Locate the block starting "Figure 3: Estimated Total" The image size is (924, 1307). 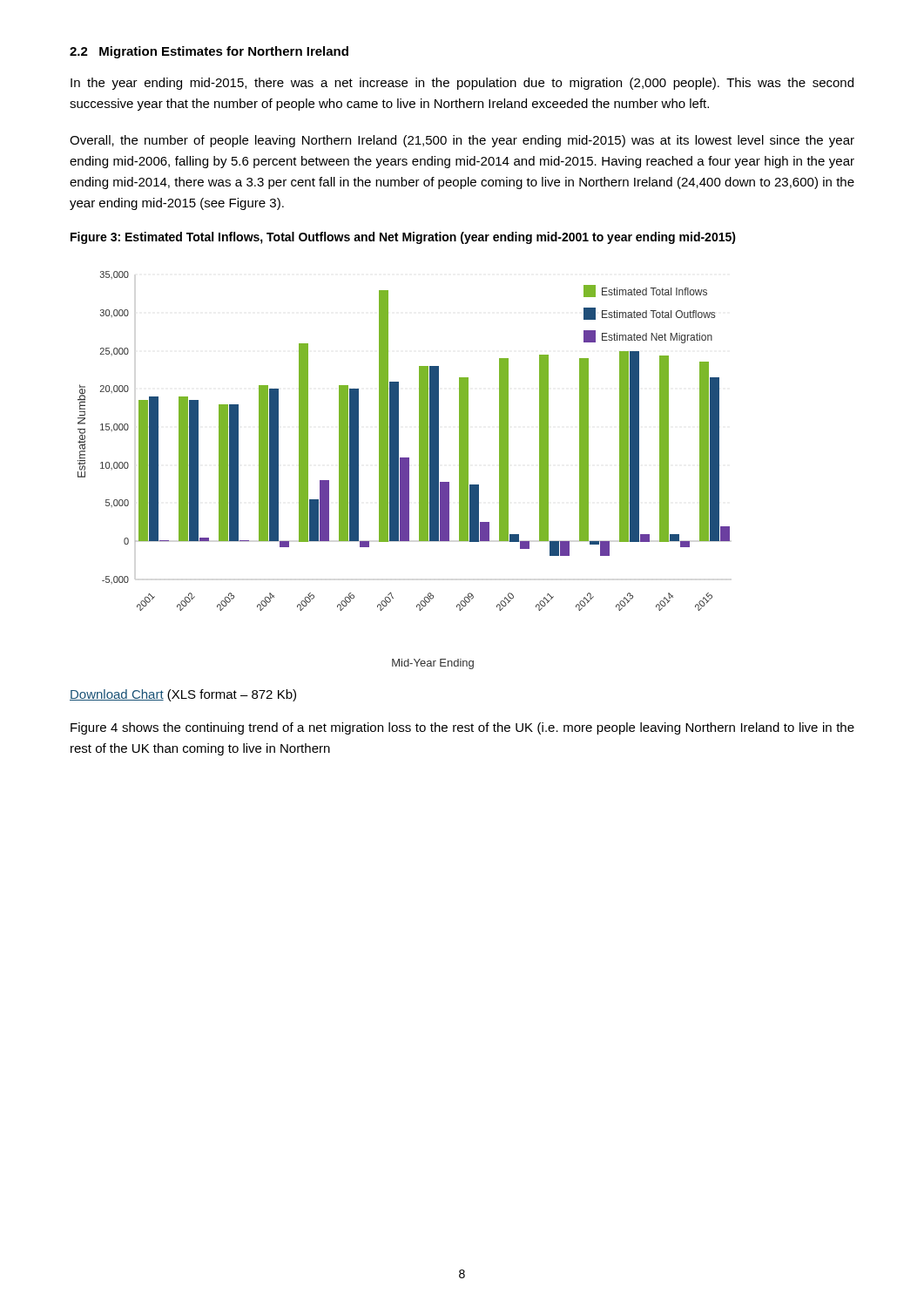(x=403, y=237)
